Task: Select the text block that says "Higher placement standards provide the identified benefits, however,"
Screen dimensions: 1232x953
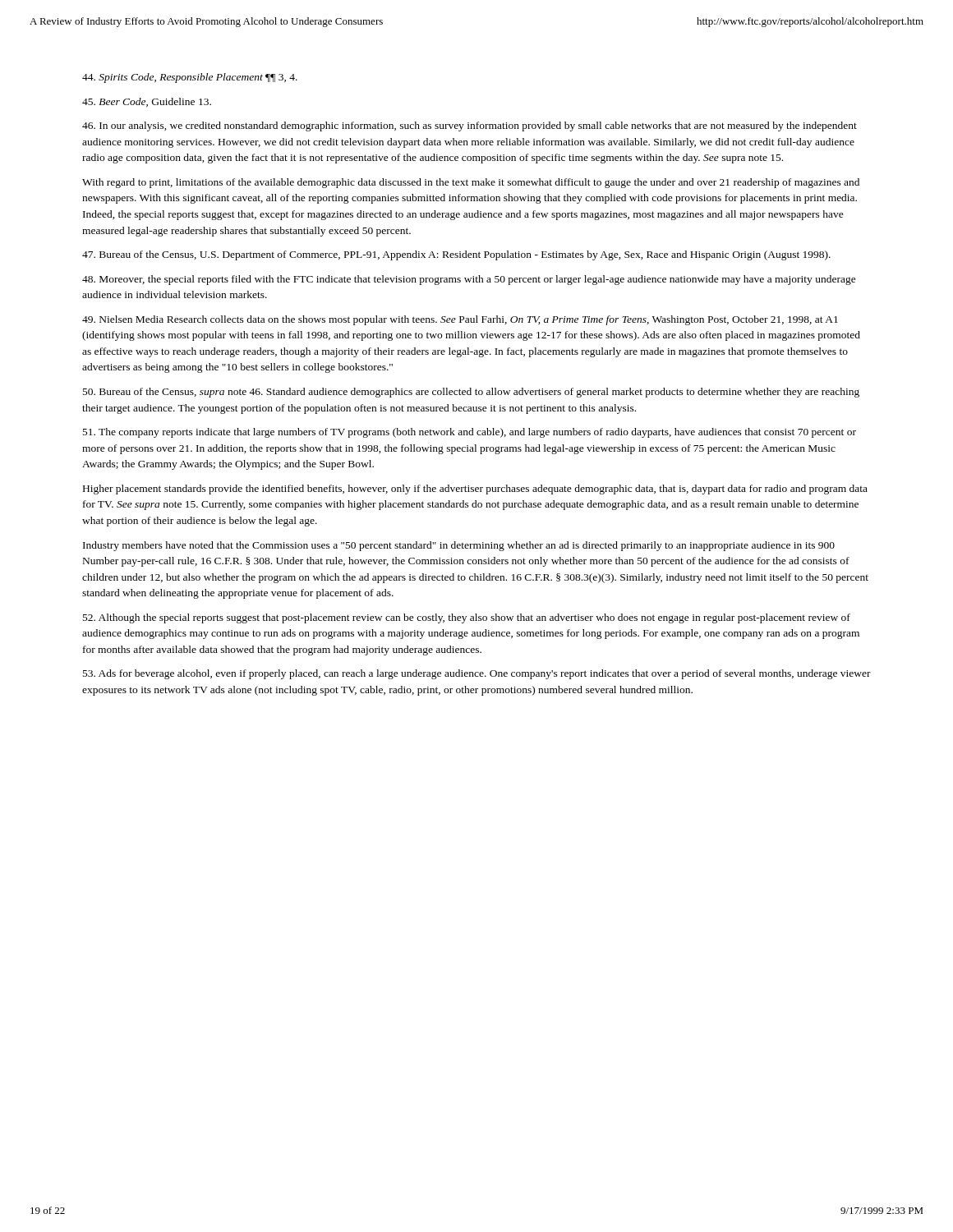Action: click(475, 504)
